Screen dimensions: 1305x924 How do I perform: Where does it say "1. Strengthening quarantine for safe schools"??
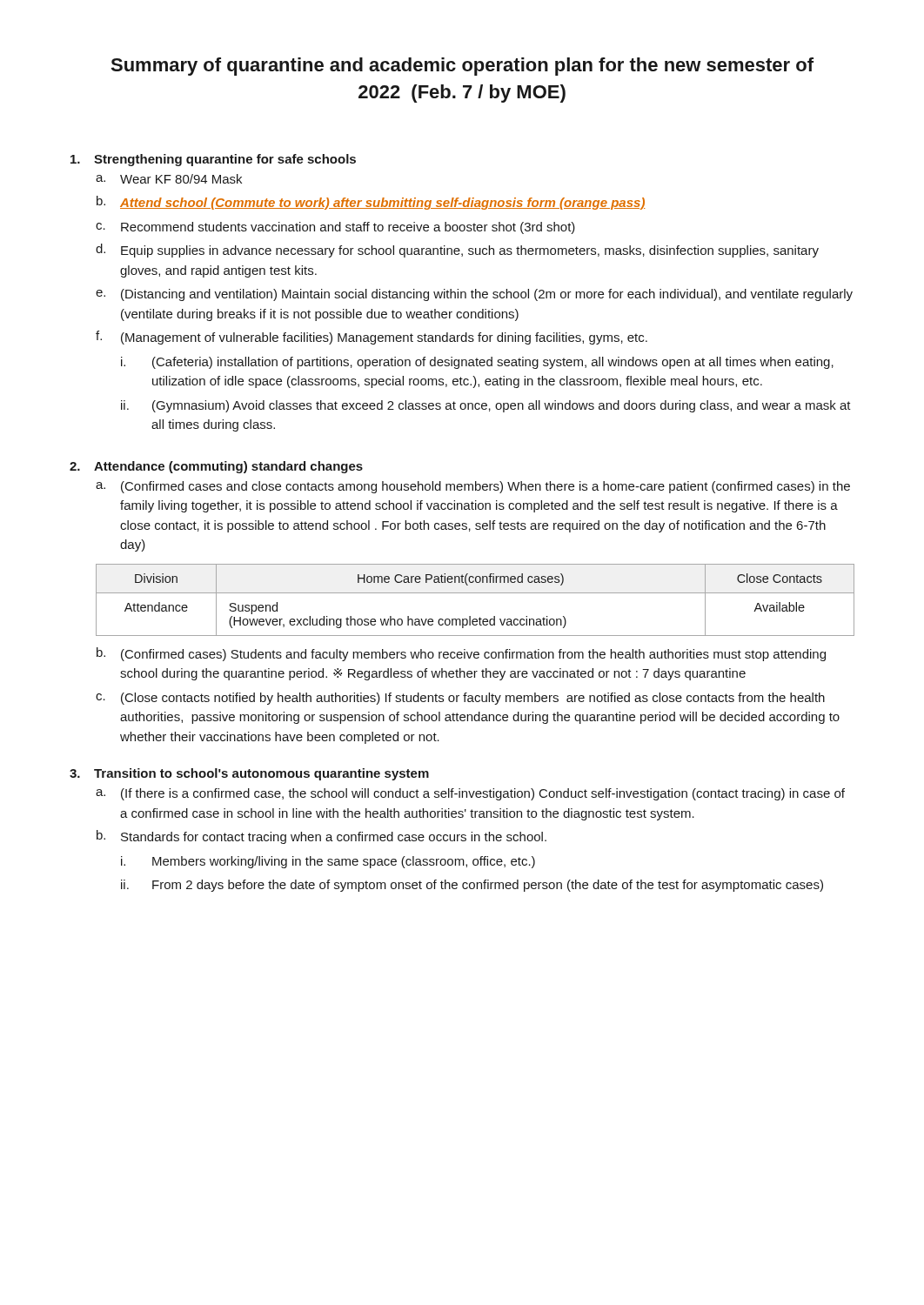tap(213, 160)
